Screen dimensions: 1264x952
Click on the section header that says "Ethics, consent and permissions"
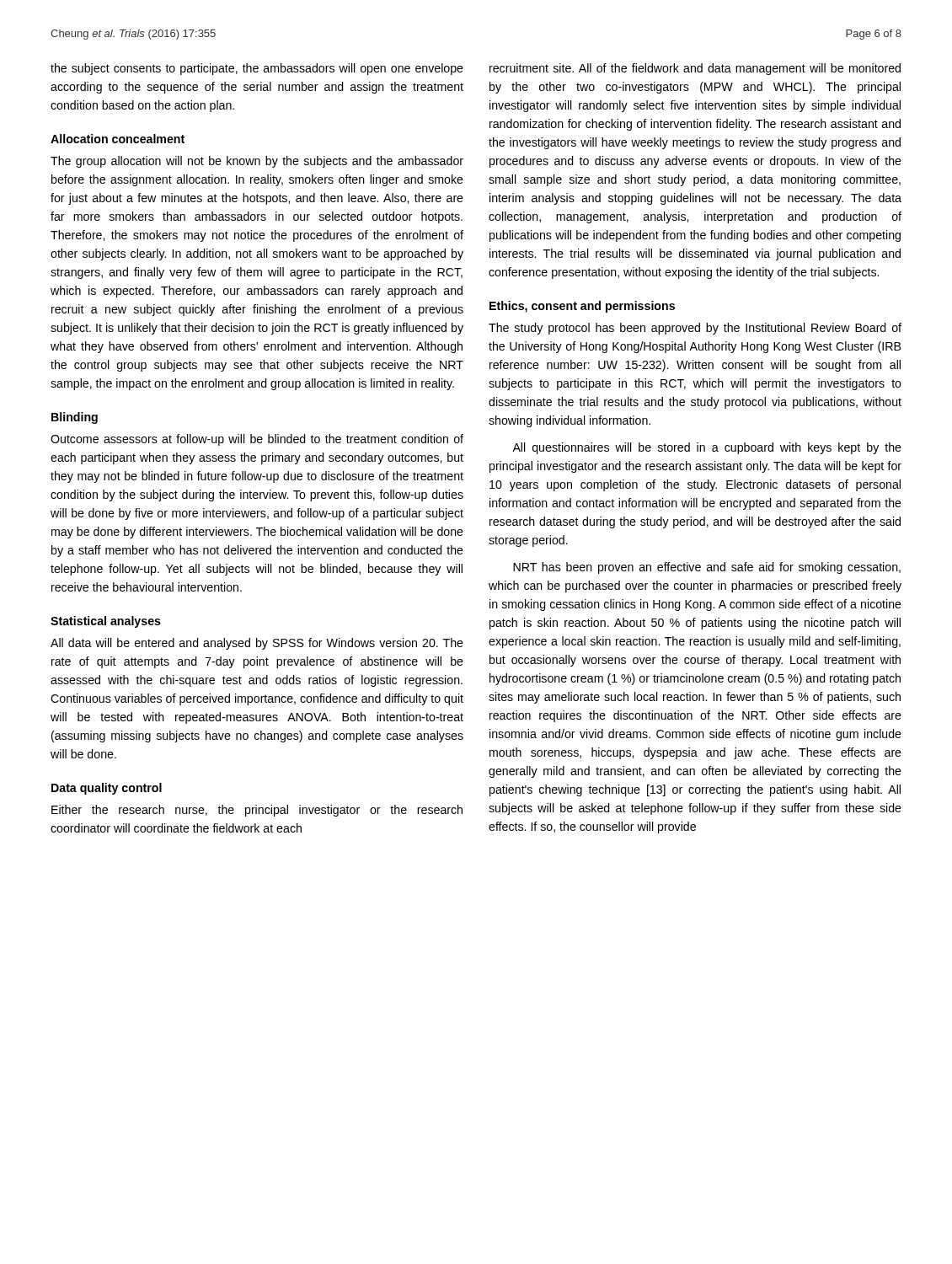point(582,306)
